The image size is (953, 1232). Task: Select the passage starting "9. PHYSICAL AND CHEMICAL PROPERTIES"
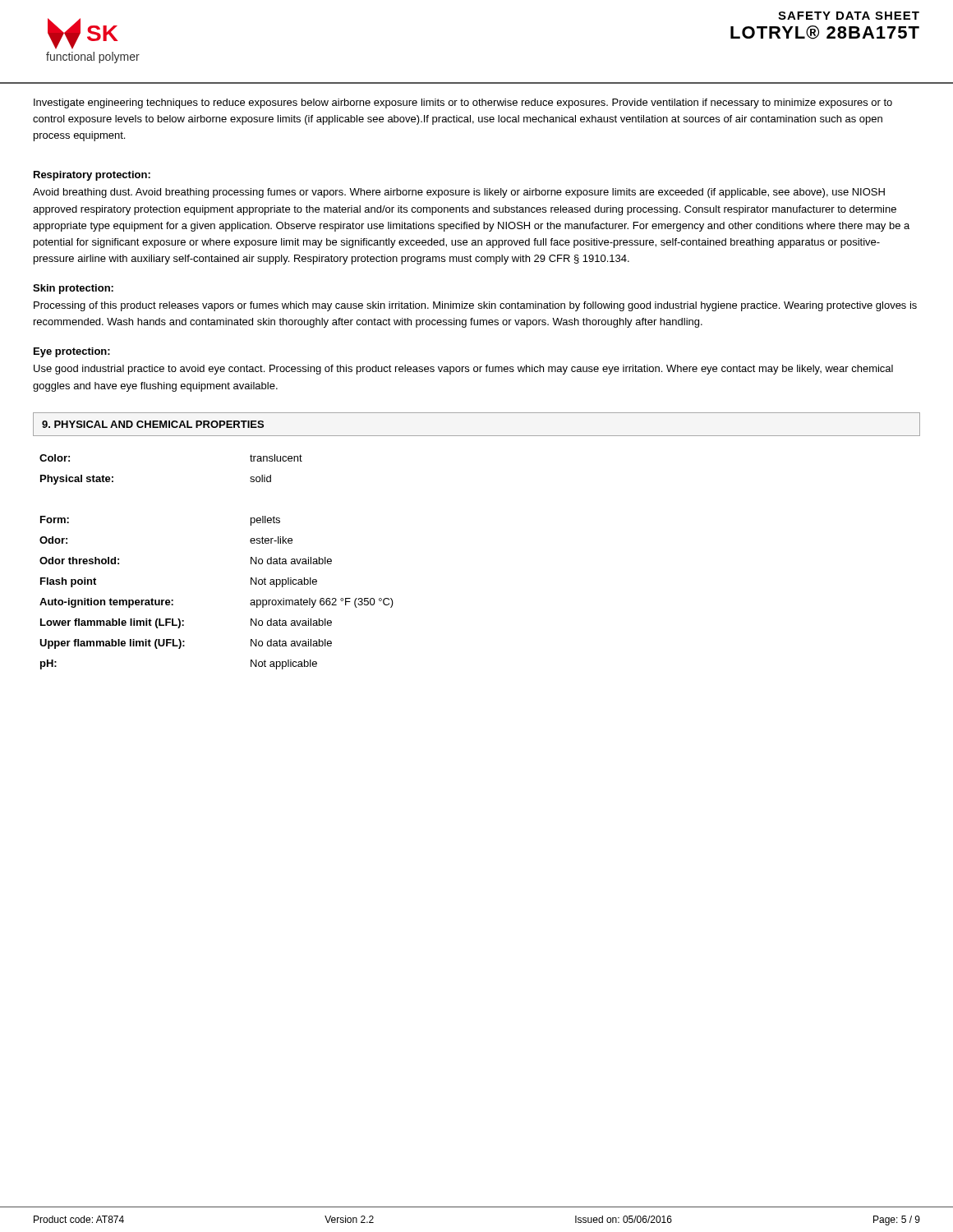153,424
